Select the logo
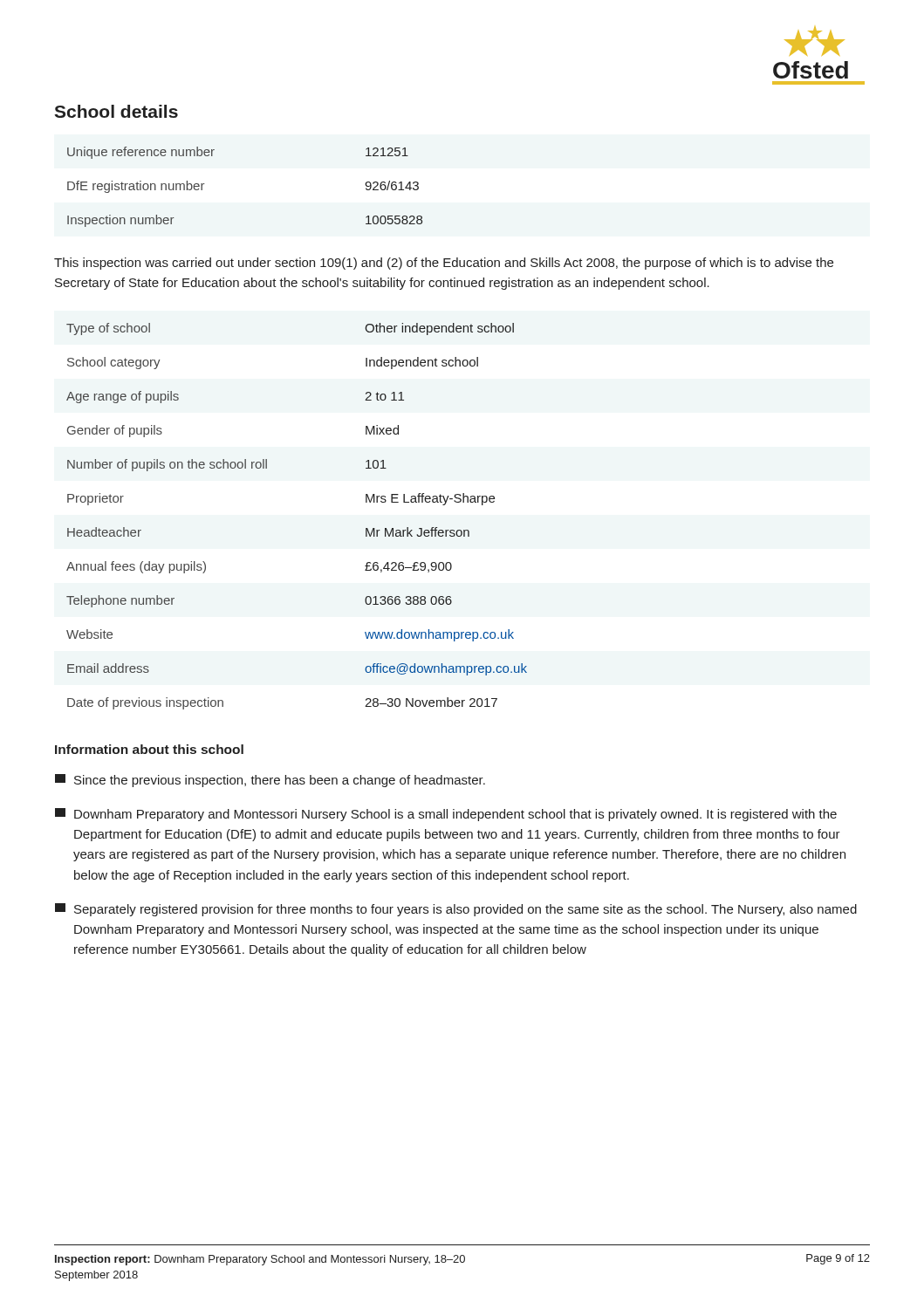This screenshot has width=924, height=1309. tap(821, 59)
